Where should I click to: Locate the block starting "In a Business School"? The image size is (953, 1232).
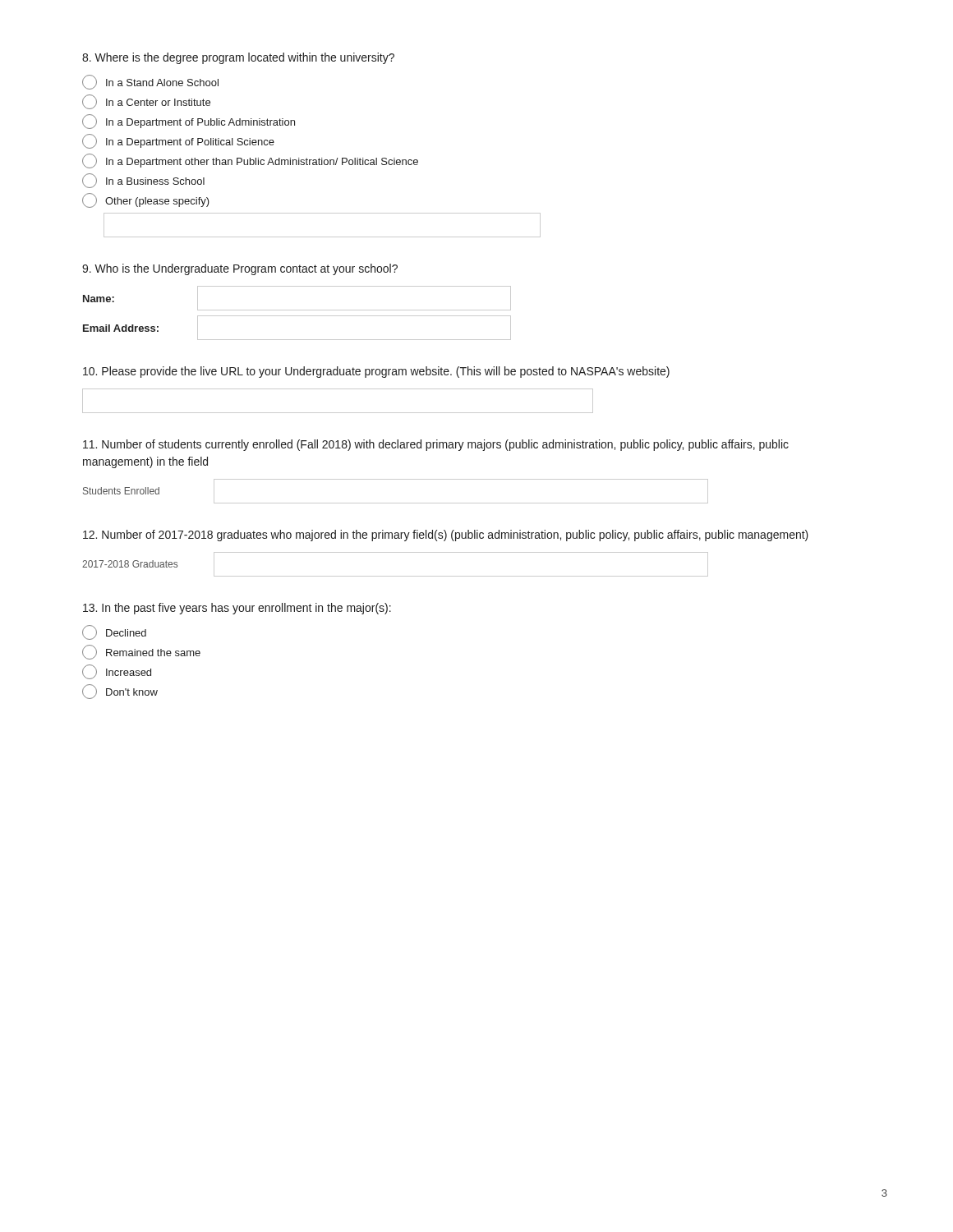pos(144,181)
